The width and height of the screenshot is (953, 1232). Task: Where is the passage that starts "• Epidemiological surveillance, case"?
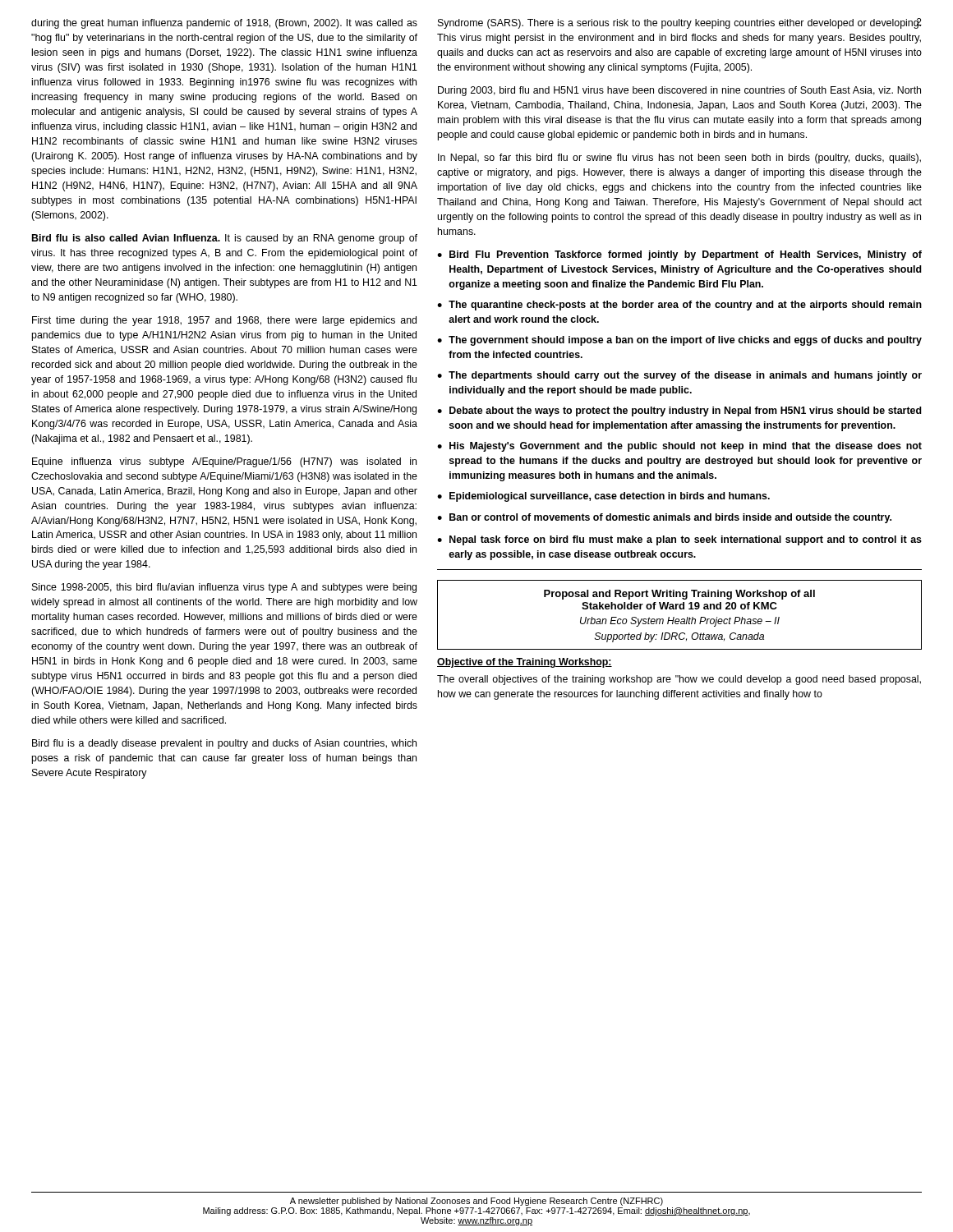click(x=679, y=497)
